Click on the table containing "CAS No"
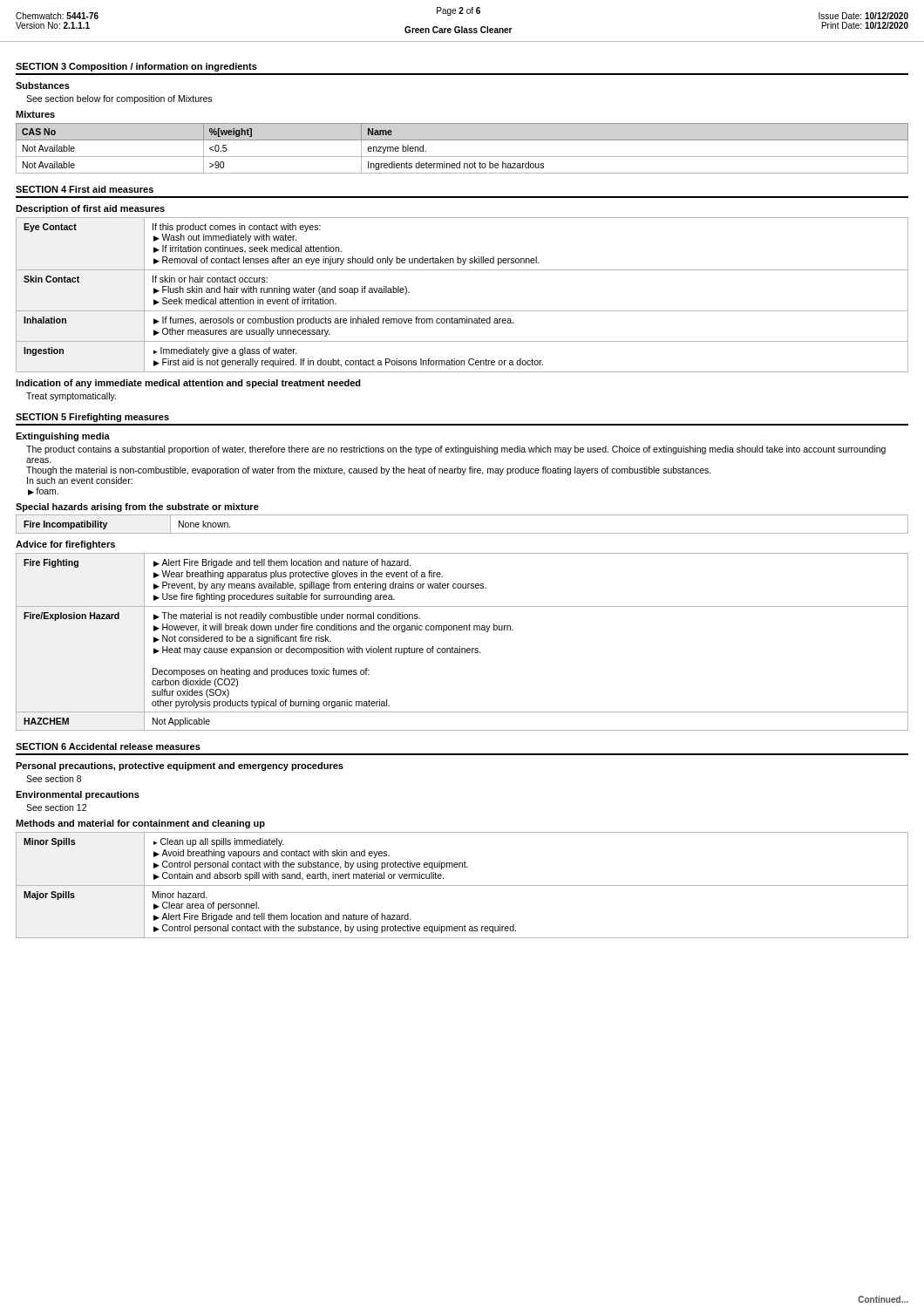Viewport: 924px width, 1308px height. pyautogui.click(x=462, y=148)
